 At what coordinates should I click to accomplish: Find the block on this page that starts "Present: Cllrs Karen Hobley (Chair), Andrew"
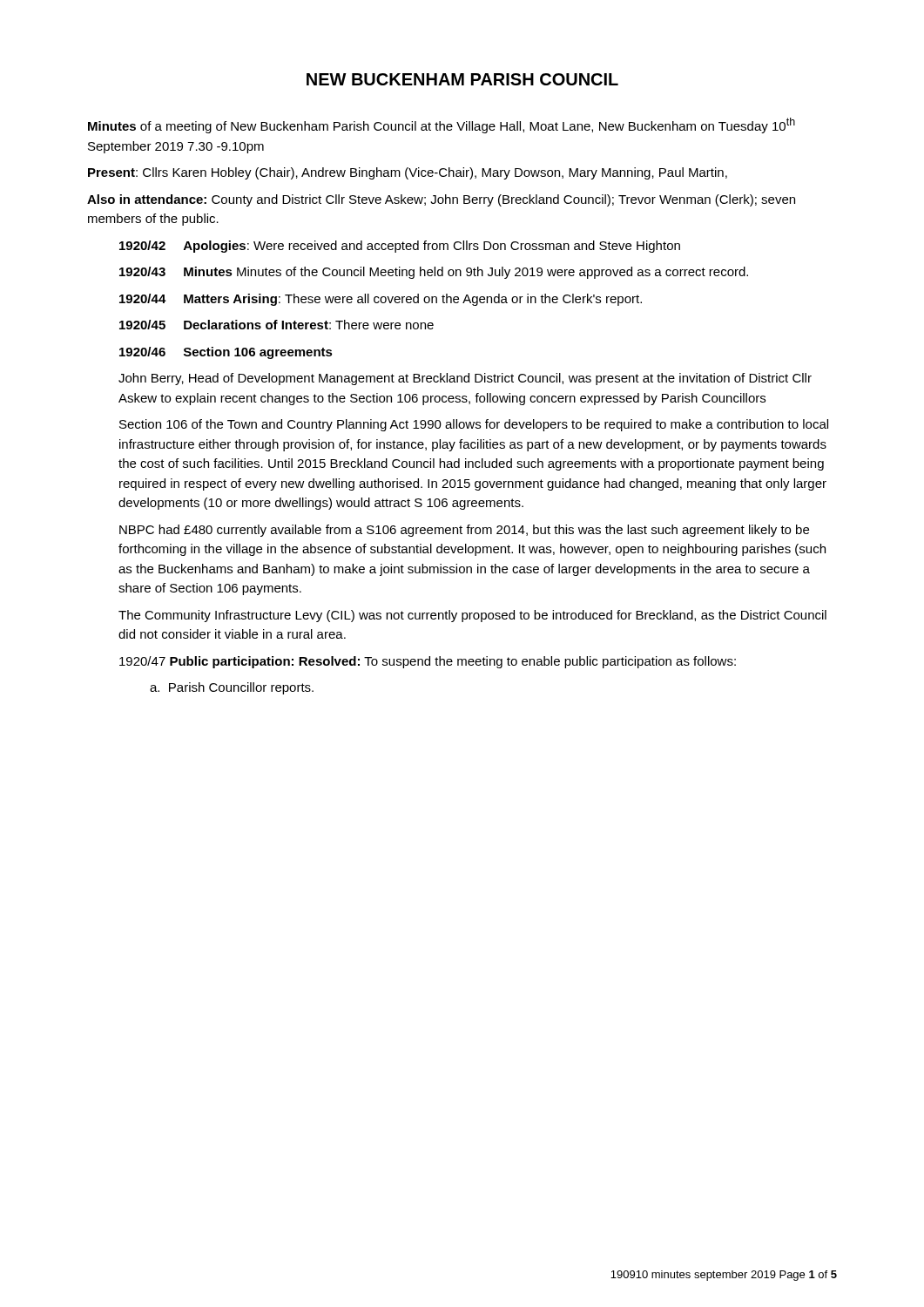coord(408,172)
